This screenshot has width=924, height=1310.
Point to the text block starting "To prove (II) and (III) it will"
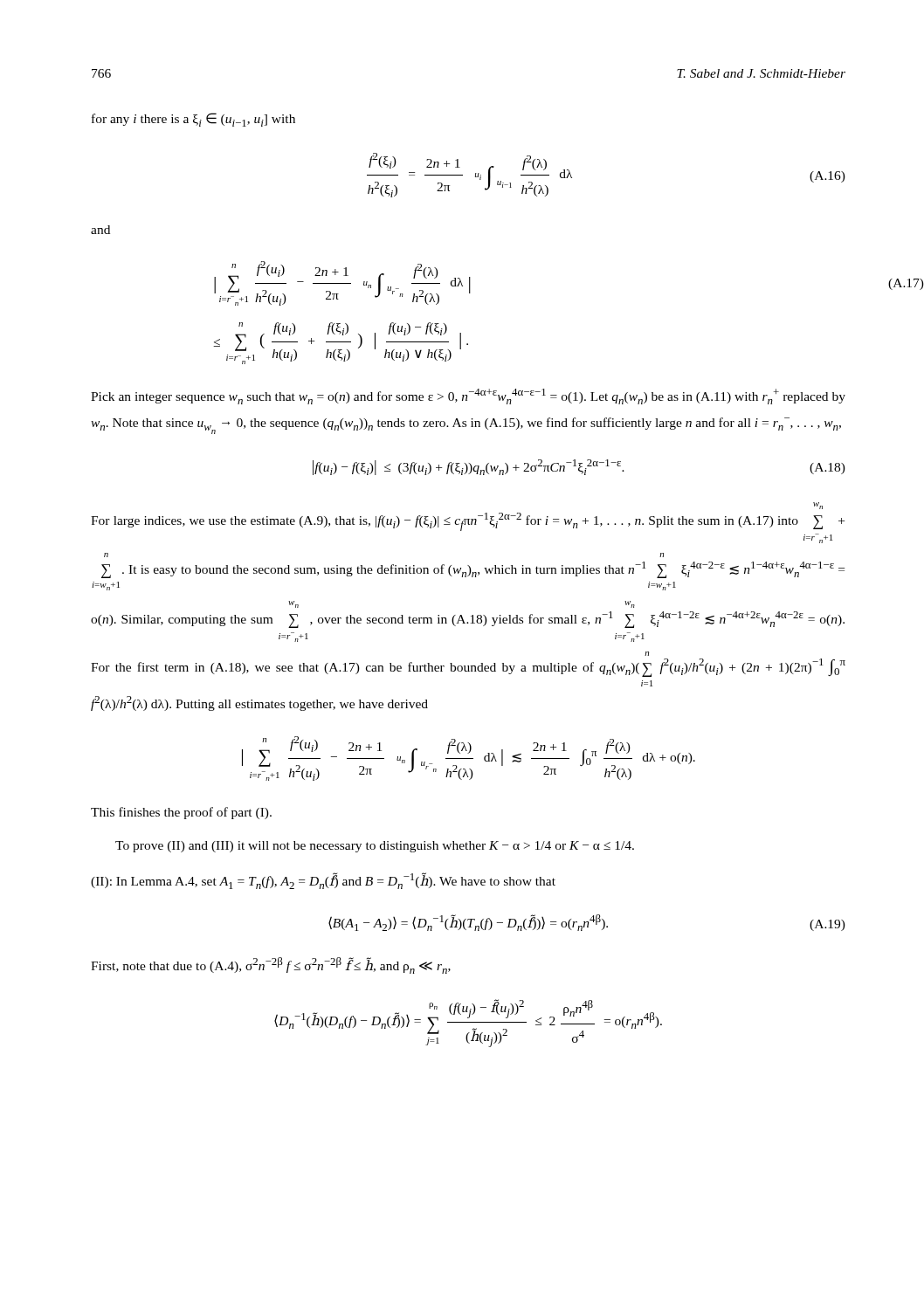375,845
